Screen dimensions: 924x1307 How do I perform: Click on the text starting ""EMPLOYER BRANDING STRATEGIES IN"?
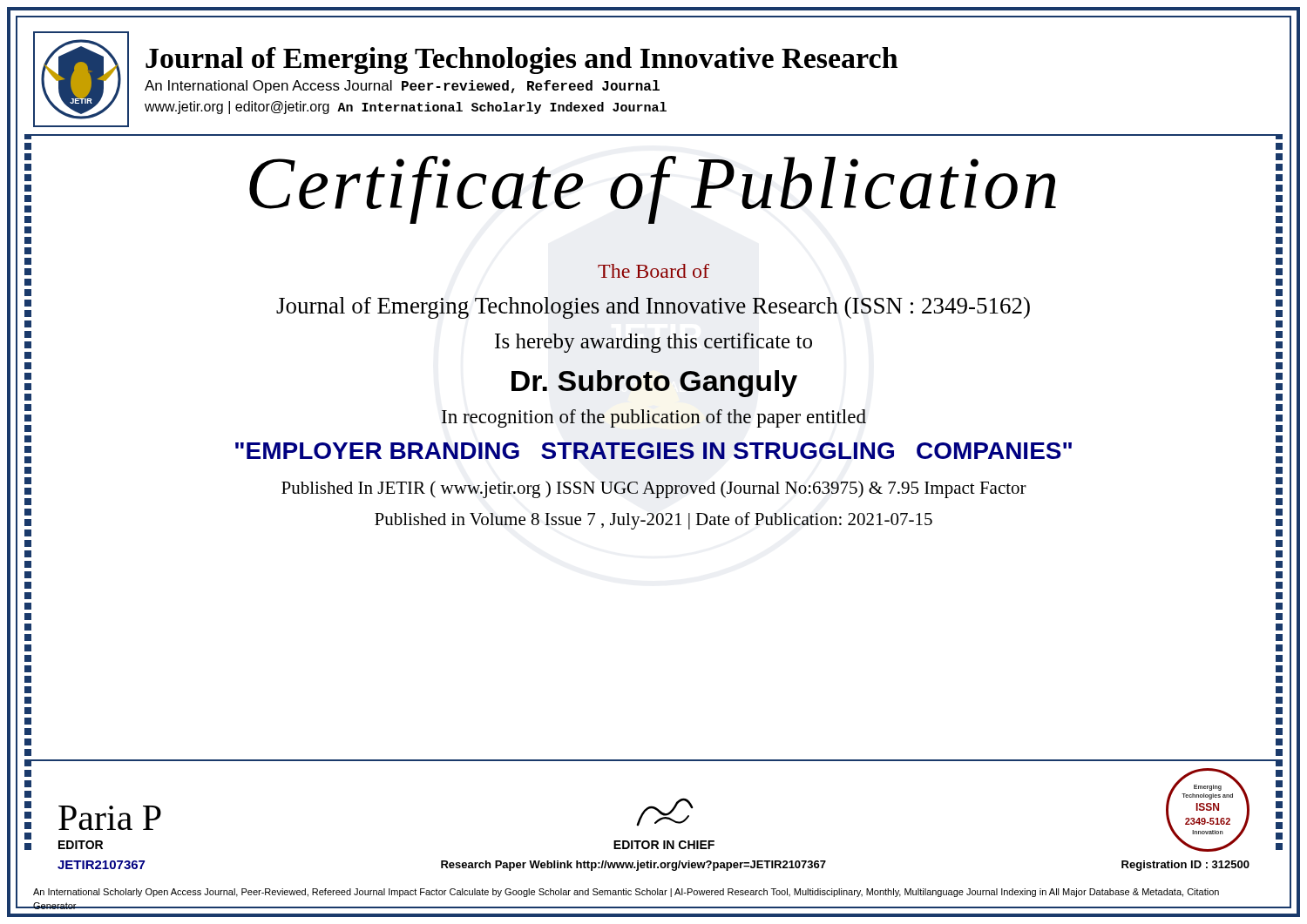654,451
